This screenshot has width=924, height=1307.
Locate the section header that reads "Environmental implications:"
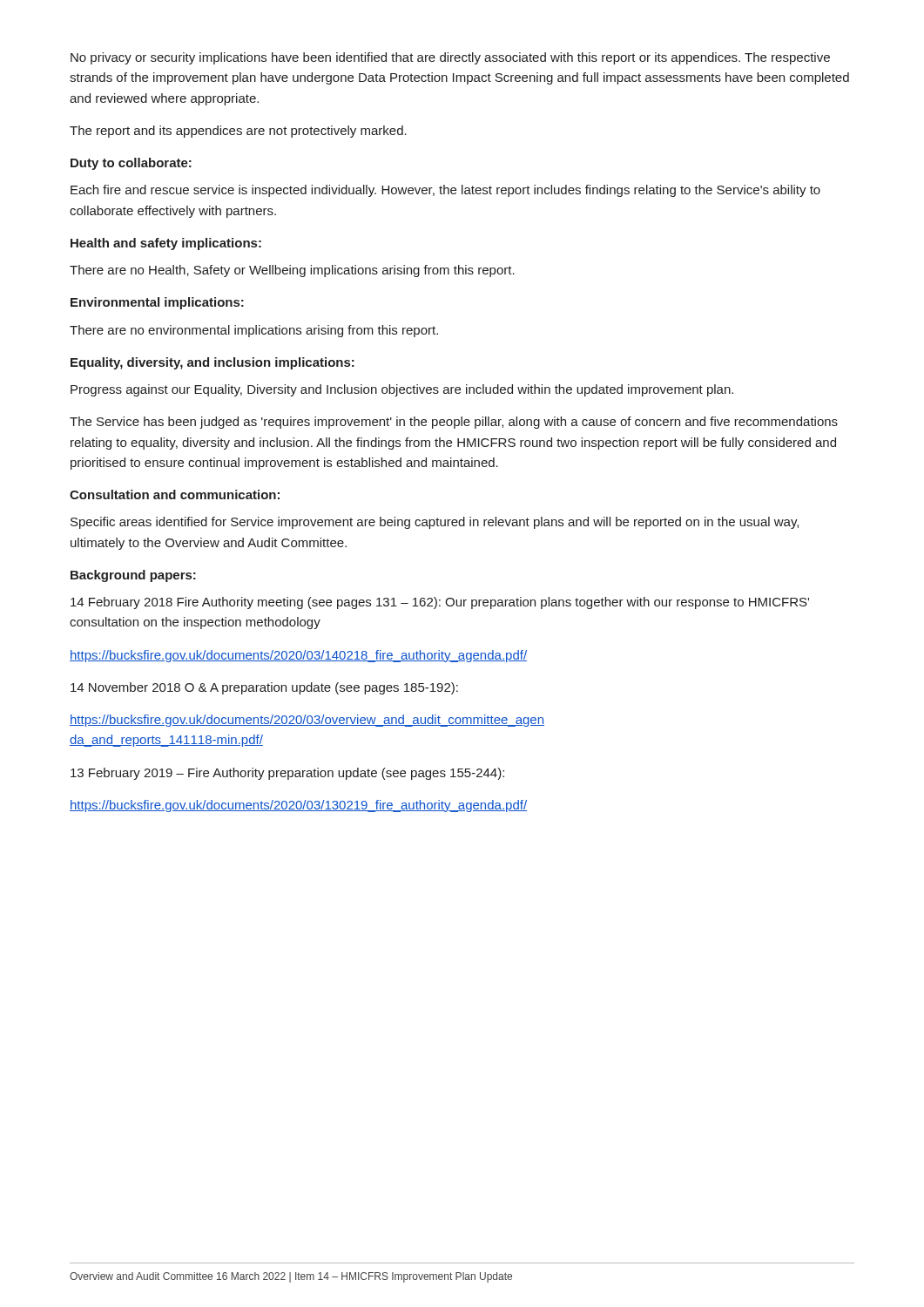157,303
